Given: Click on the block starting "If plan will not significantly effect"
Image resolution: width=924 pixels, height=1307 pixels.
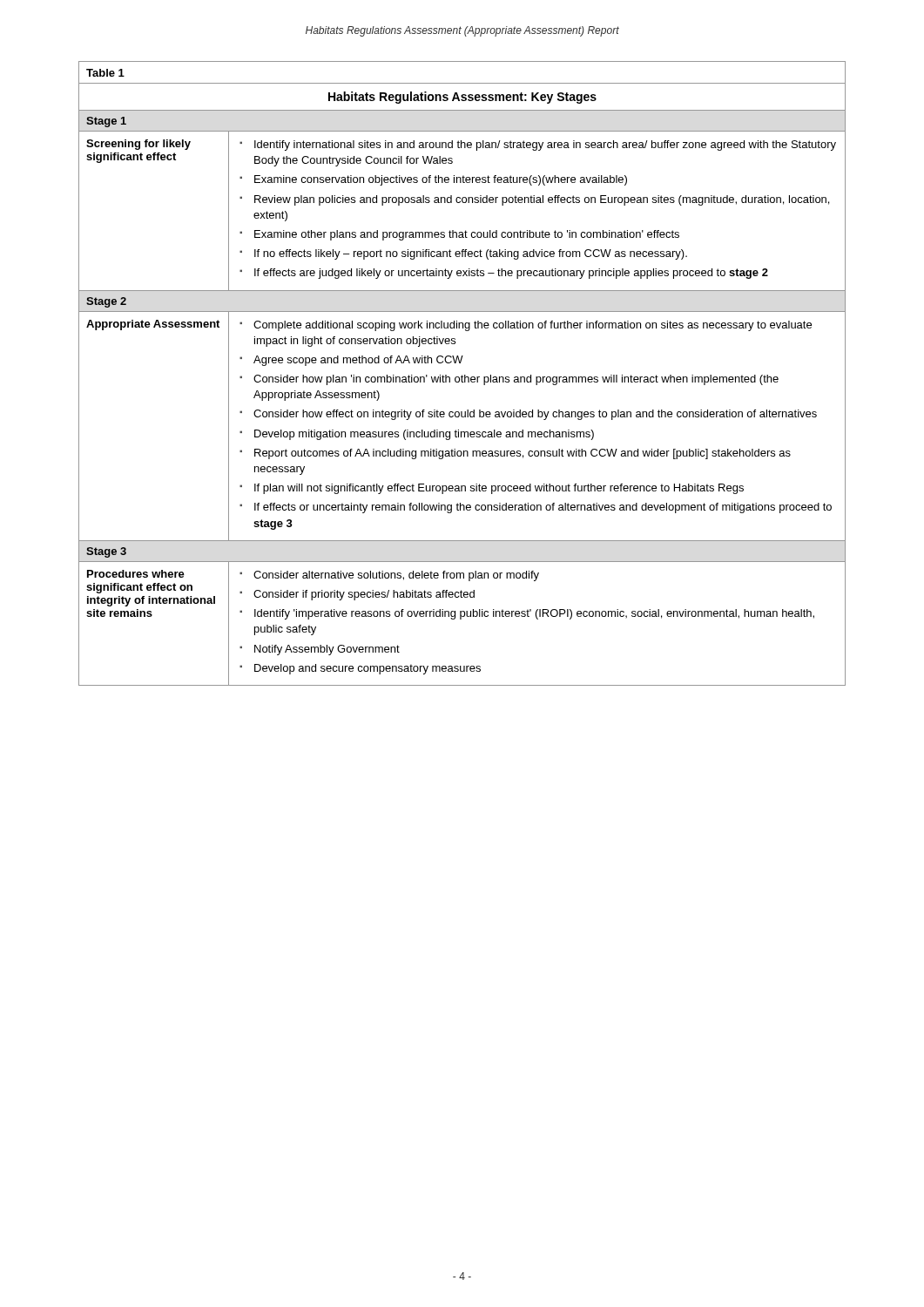Looking at the screenshot, I should pyautogui.click(x=499, y=488).
